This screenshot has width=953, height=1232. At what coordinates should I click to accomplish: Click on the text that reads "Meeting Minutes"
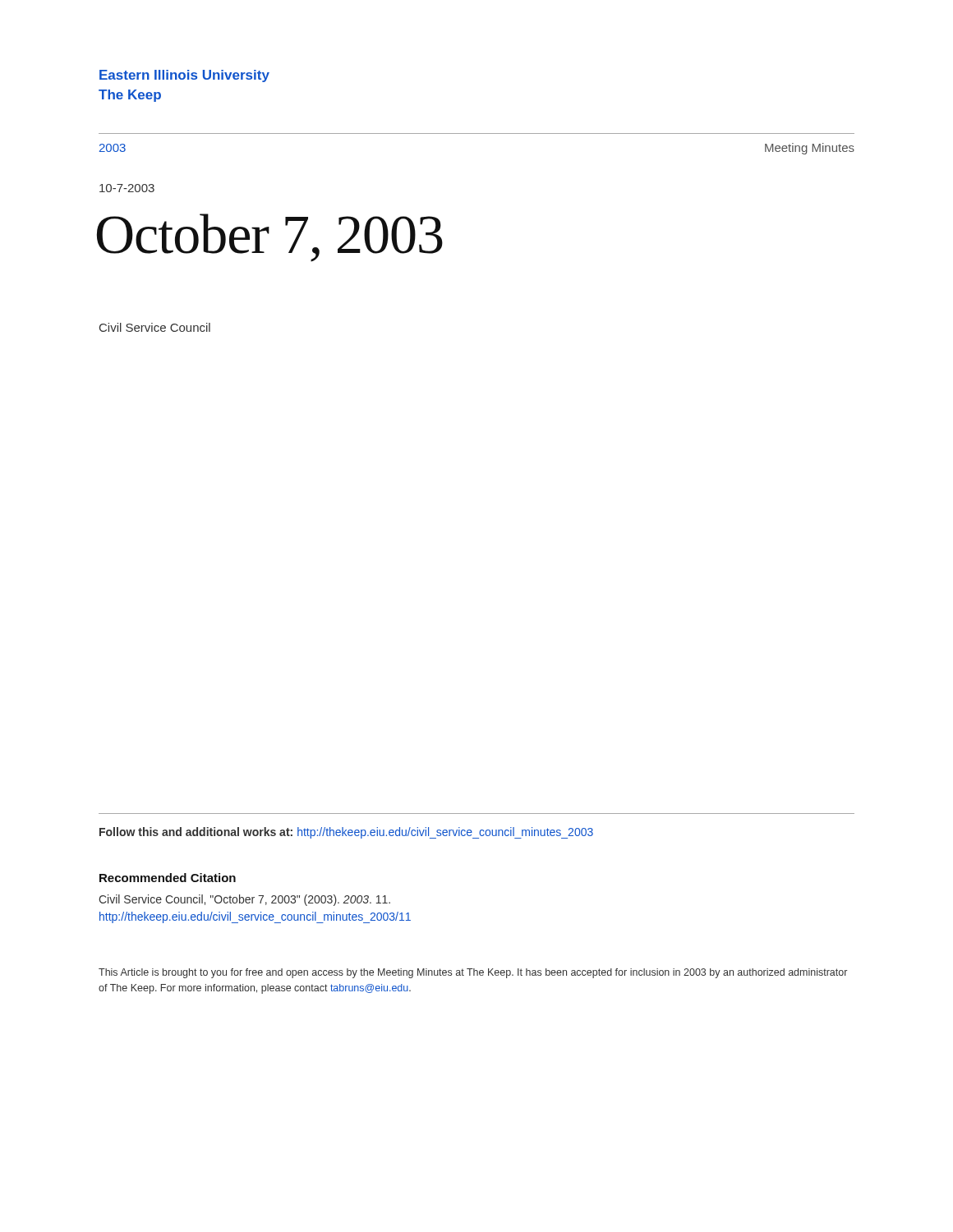pyautogui.click(x=809, y=147)
